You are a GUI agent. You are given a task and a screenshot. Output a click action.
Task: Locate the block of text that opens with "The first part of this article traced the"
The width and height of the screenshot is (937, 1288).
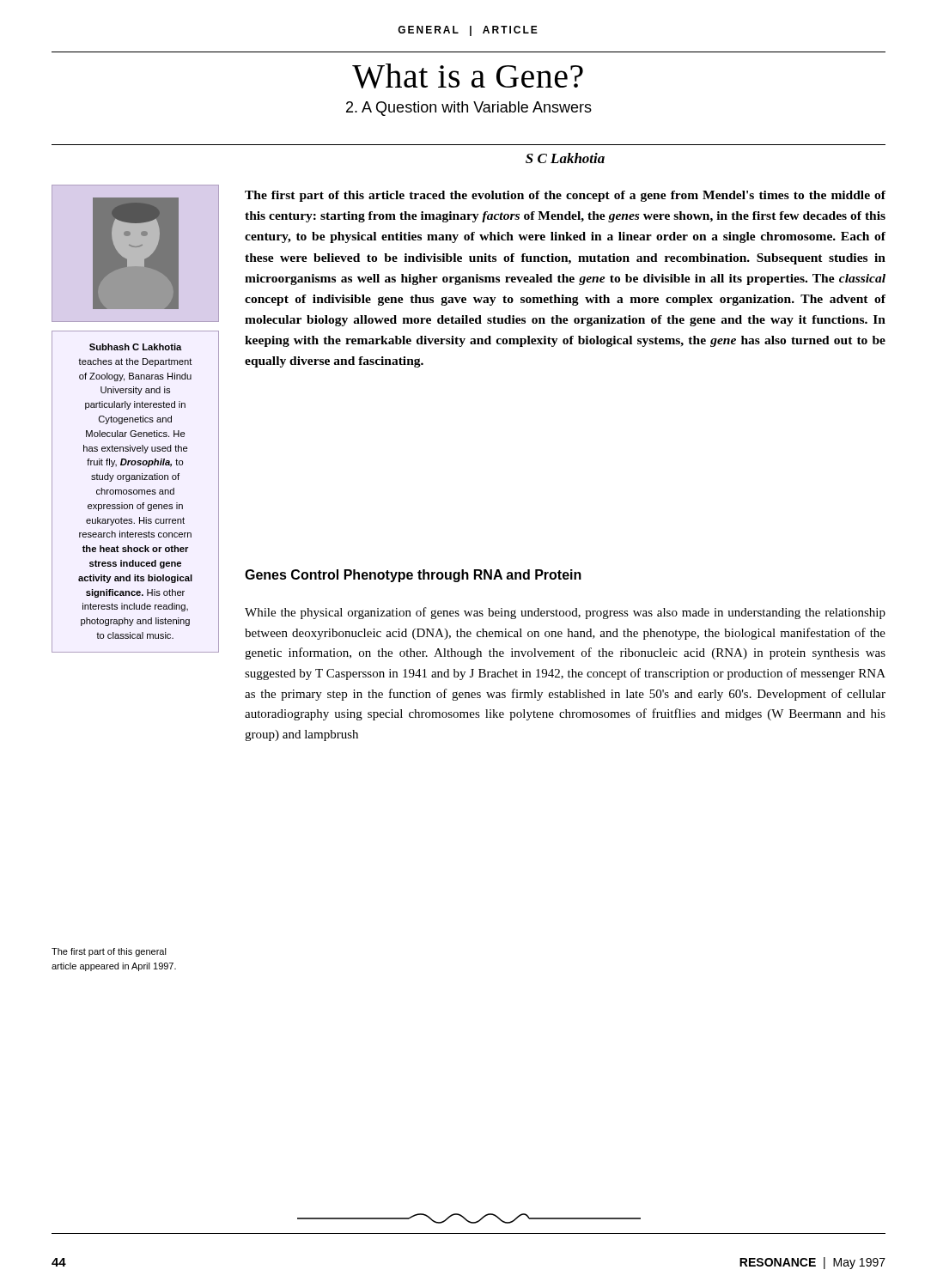coord(565,277)
